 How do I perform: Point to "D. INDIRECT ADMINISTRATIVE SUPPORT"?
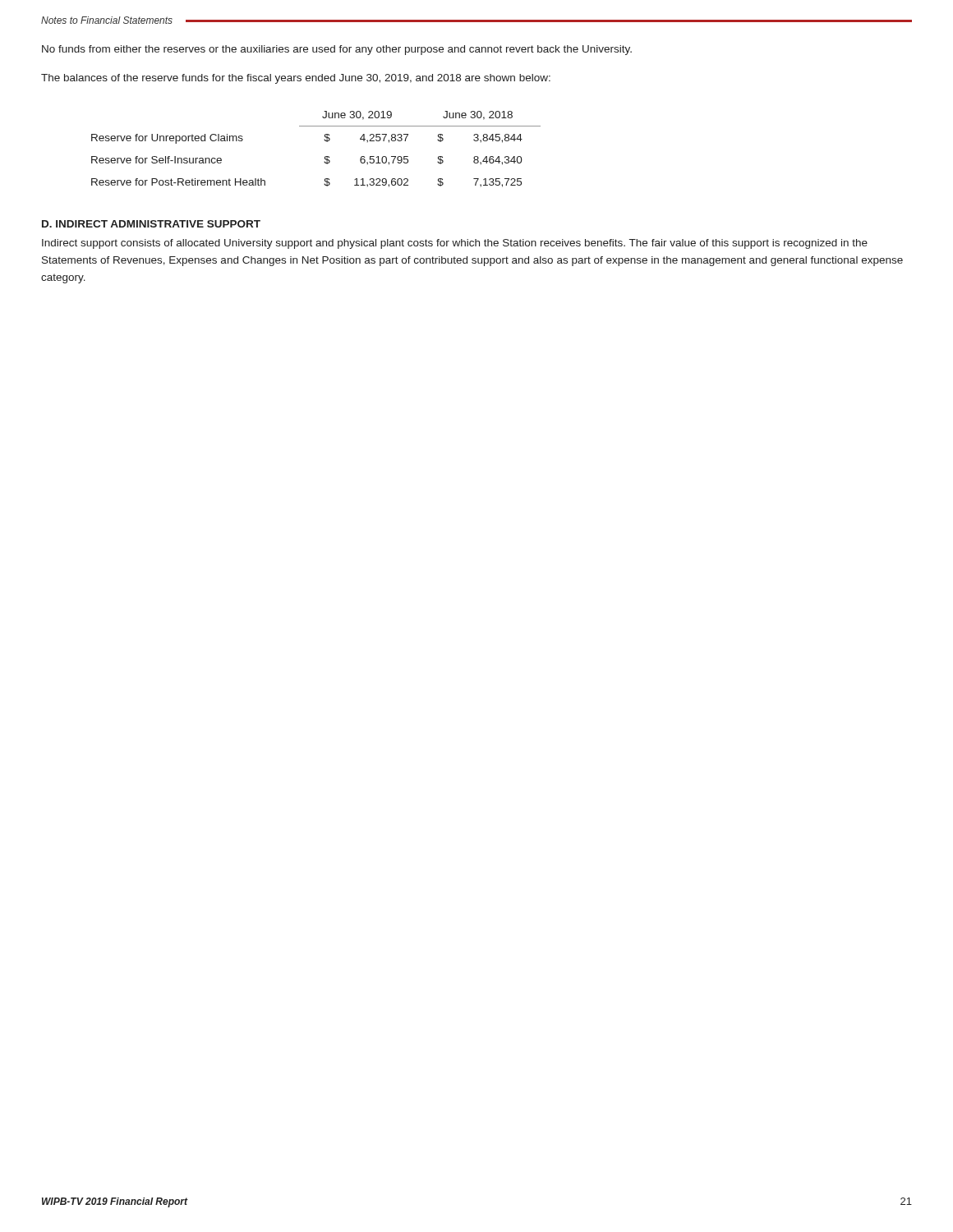coord(151,224)
